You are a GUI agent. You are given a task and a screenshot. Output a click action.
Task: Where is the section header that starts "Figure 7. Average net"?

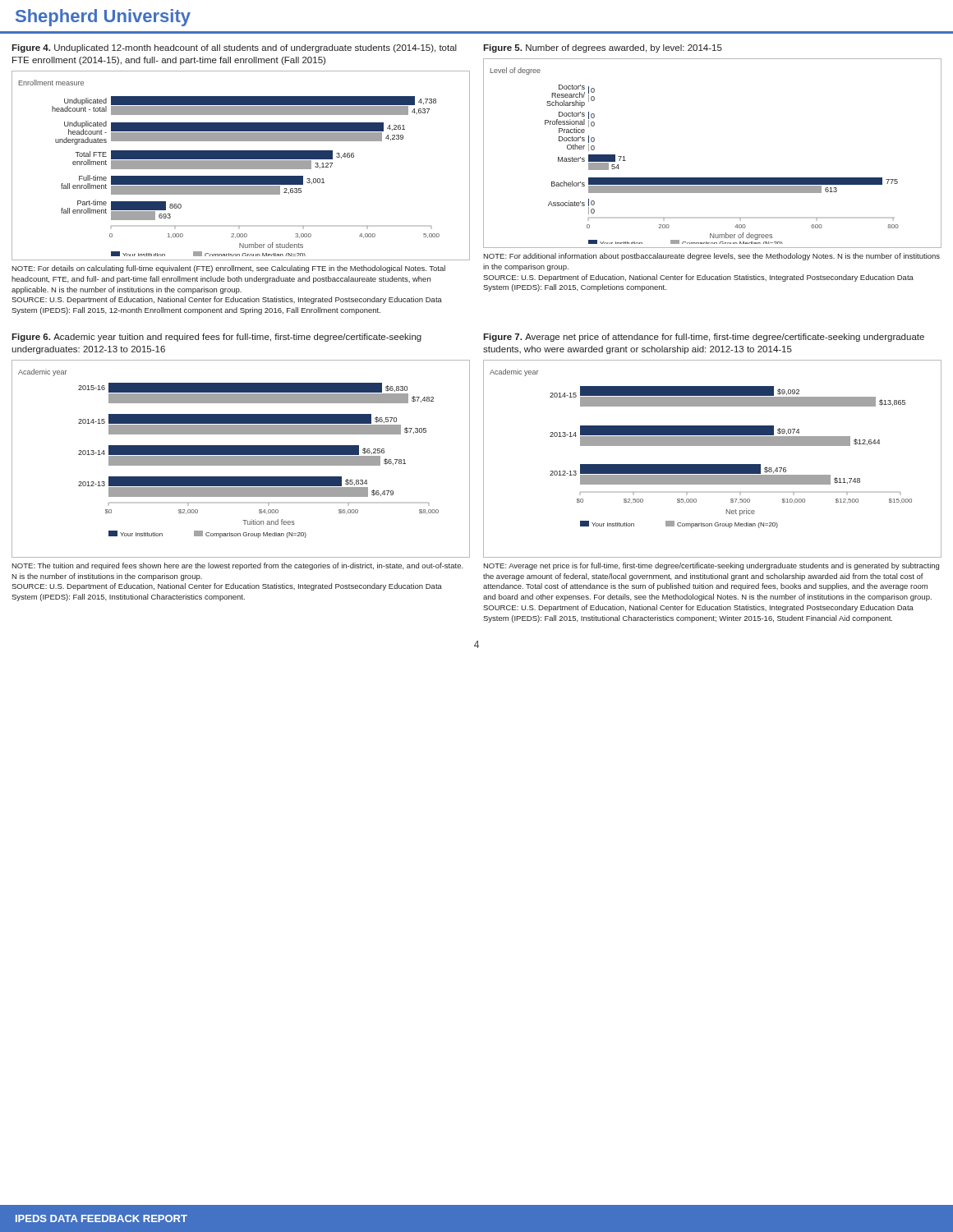tap(712, 477)
